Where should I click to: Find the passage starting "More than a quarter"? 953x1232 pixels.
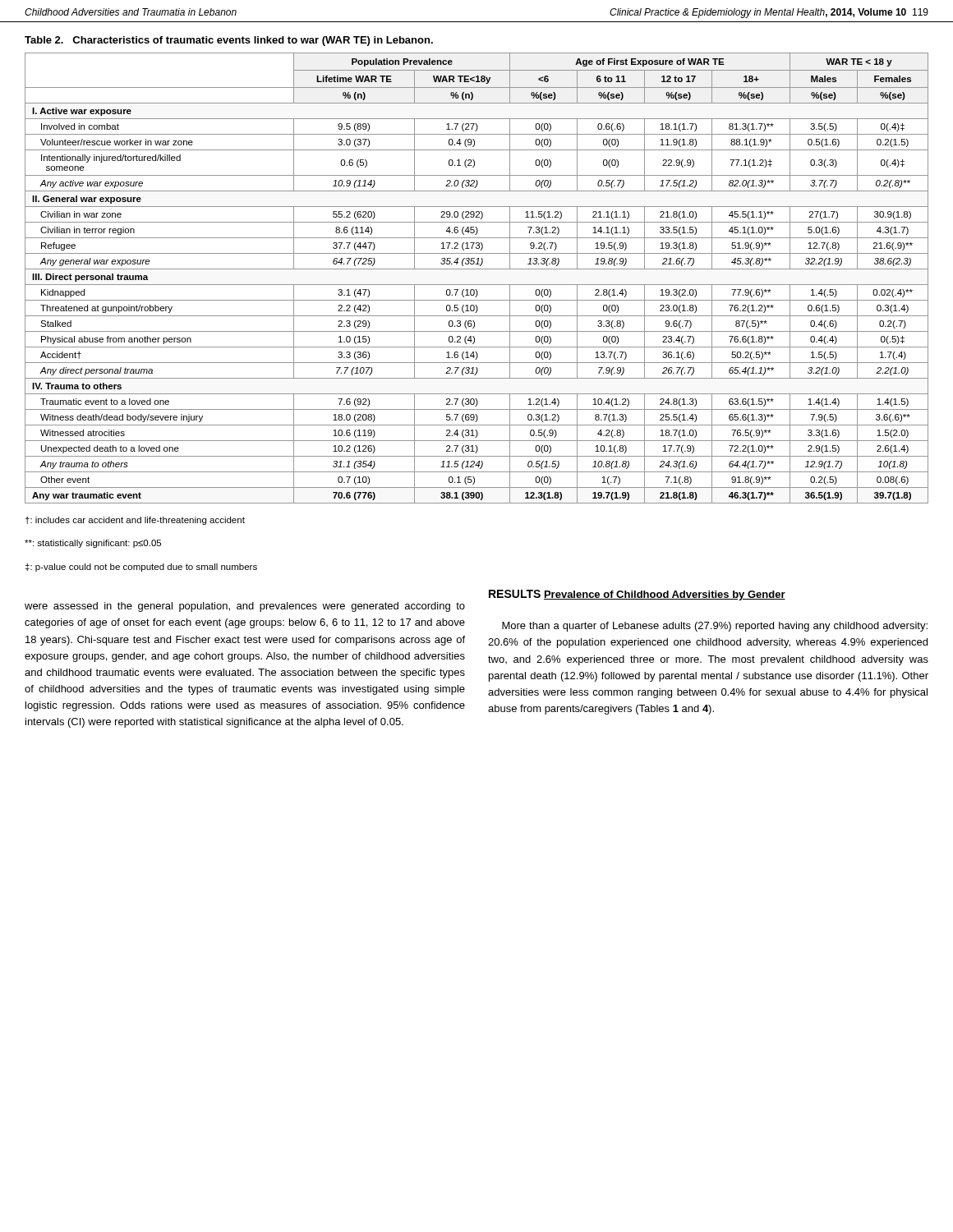[708, 667]
